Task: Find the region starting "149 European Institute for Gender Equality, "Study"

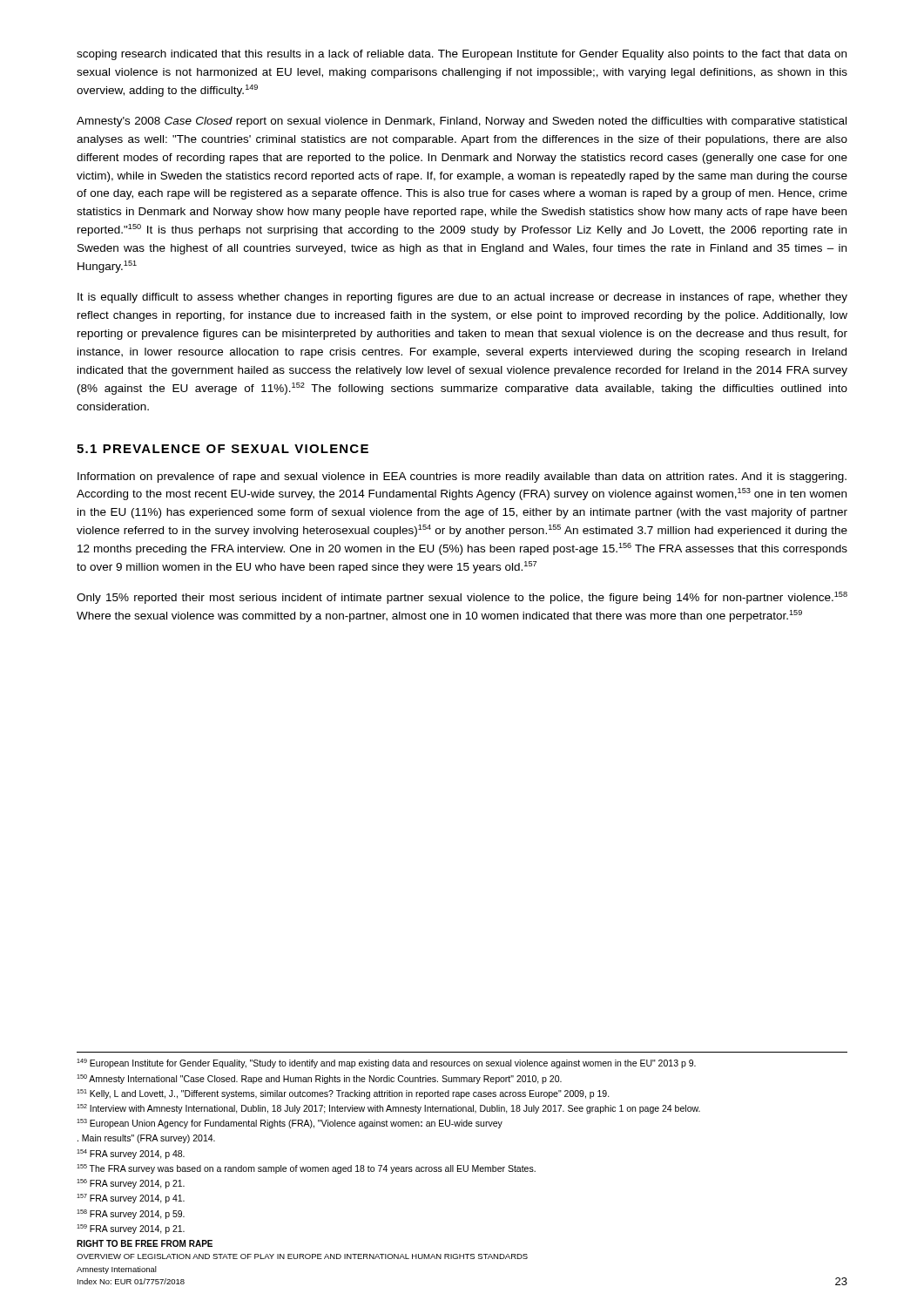Action: 462,1064
